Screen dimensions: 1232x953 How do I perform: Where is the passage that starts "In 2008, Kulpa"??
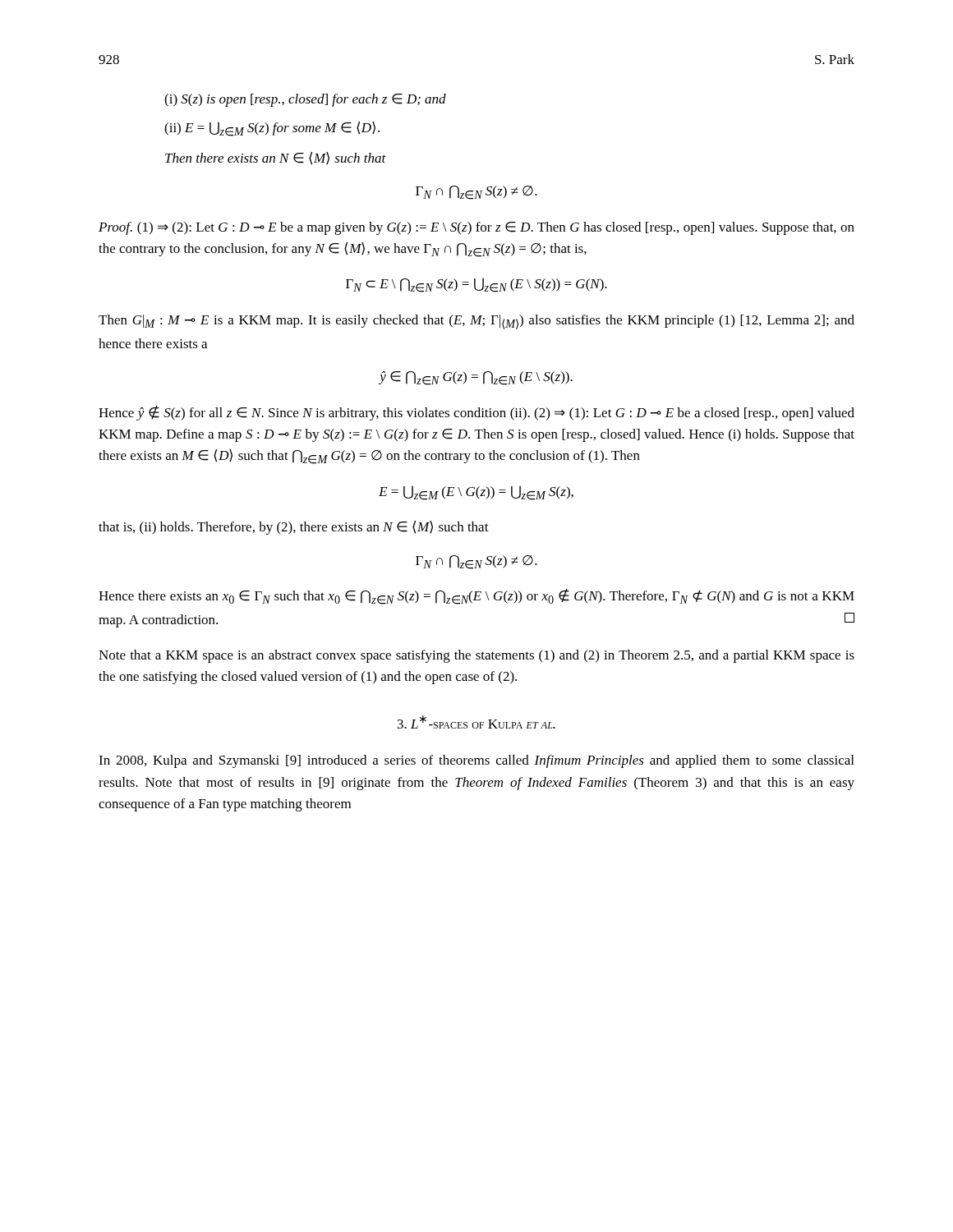(476, 782)
